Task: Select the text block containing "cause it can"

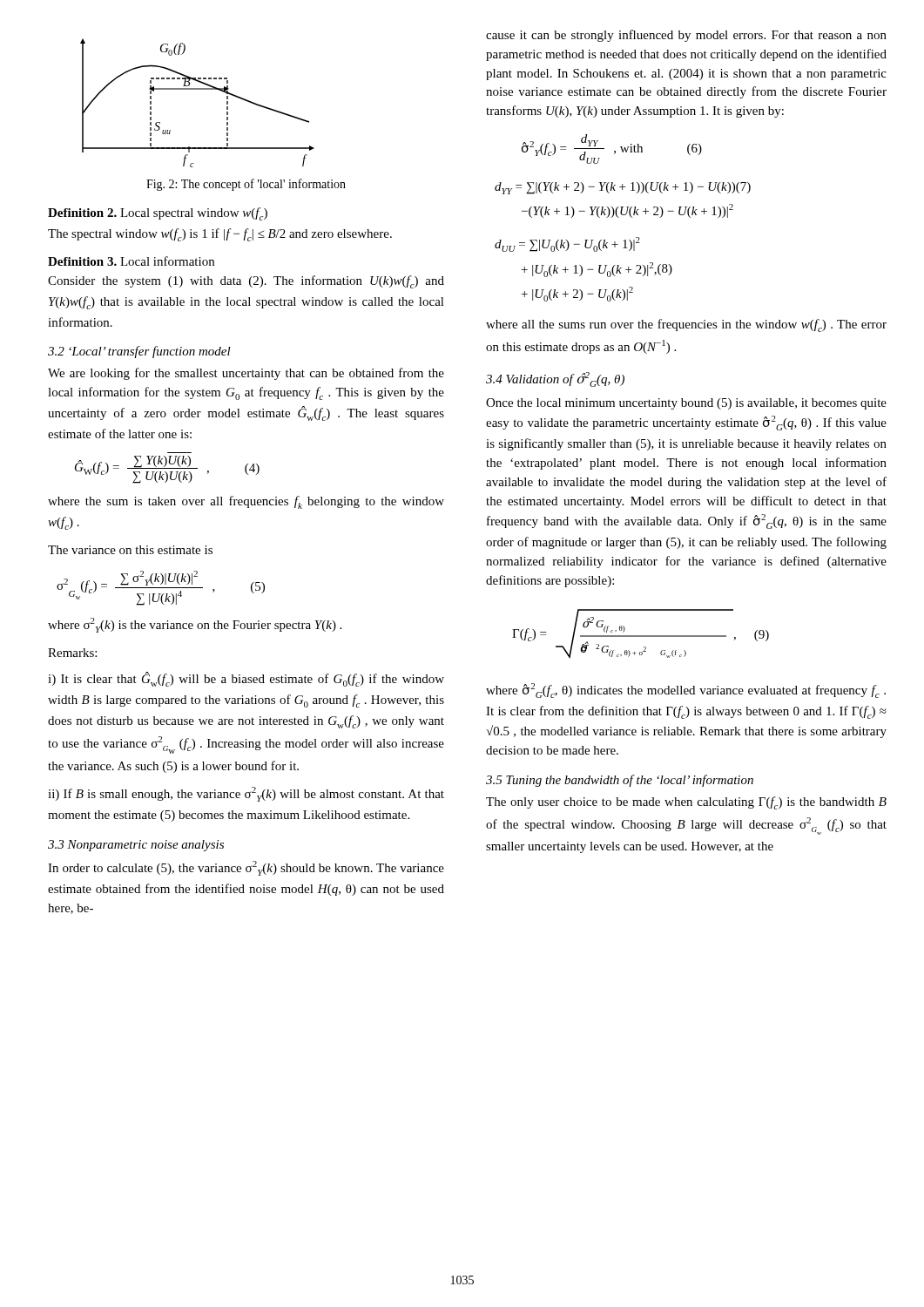Action: (686, 74)
